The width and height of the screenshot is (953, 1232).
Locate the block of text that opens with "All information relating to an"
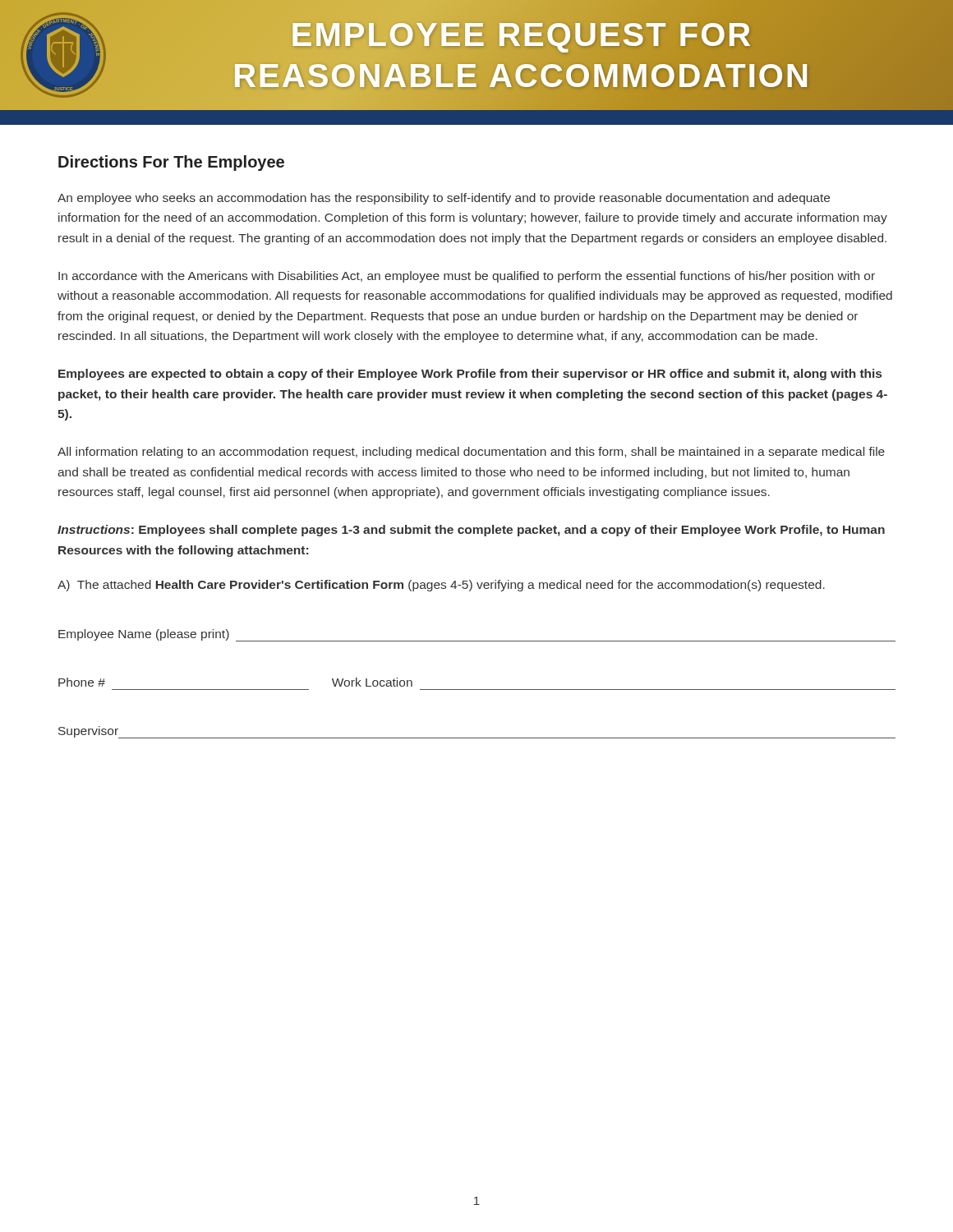(x=471, y=472)
